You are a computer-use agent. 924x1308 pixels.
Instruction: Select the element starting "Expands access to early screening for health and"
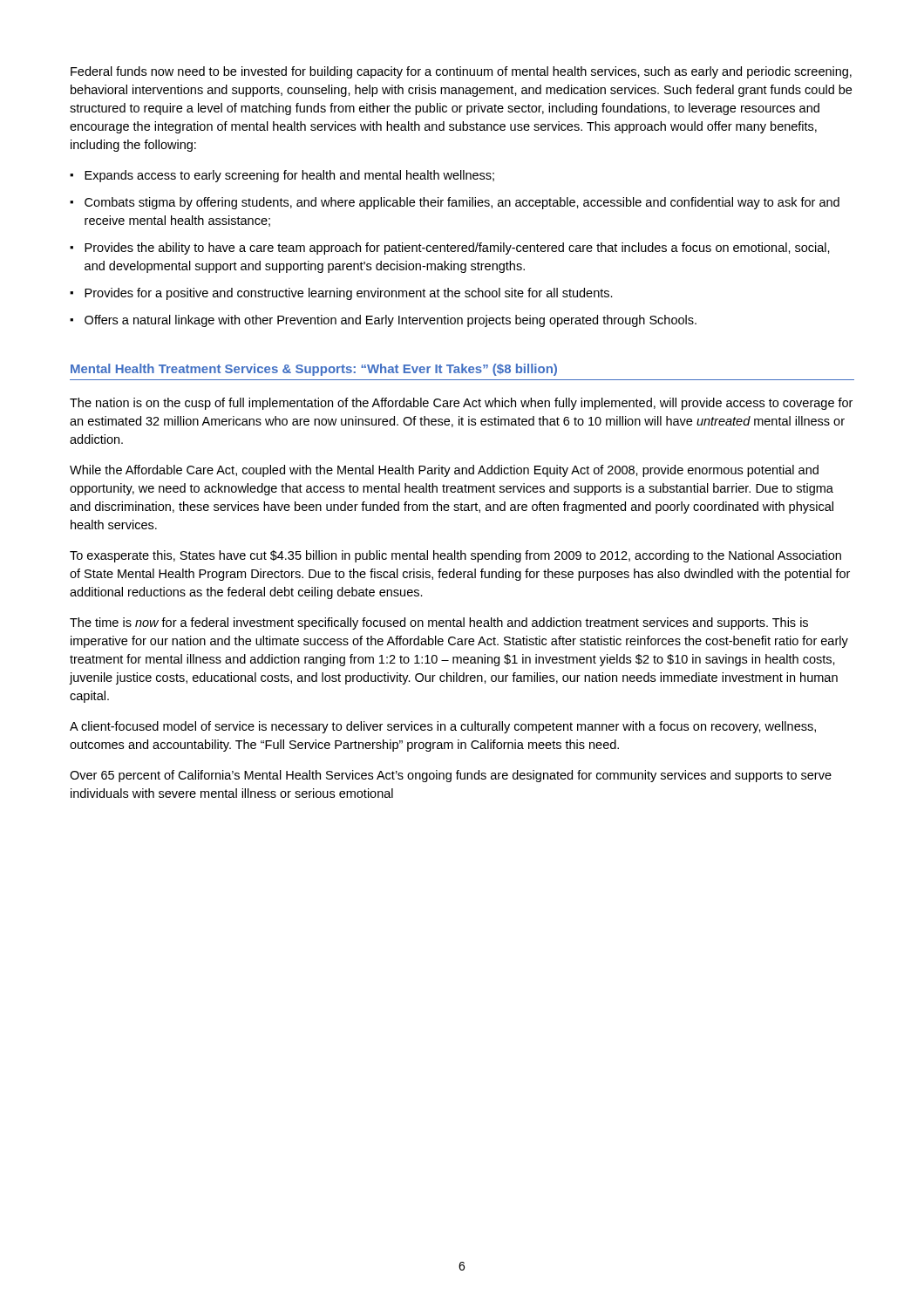[x=290, y=175]
